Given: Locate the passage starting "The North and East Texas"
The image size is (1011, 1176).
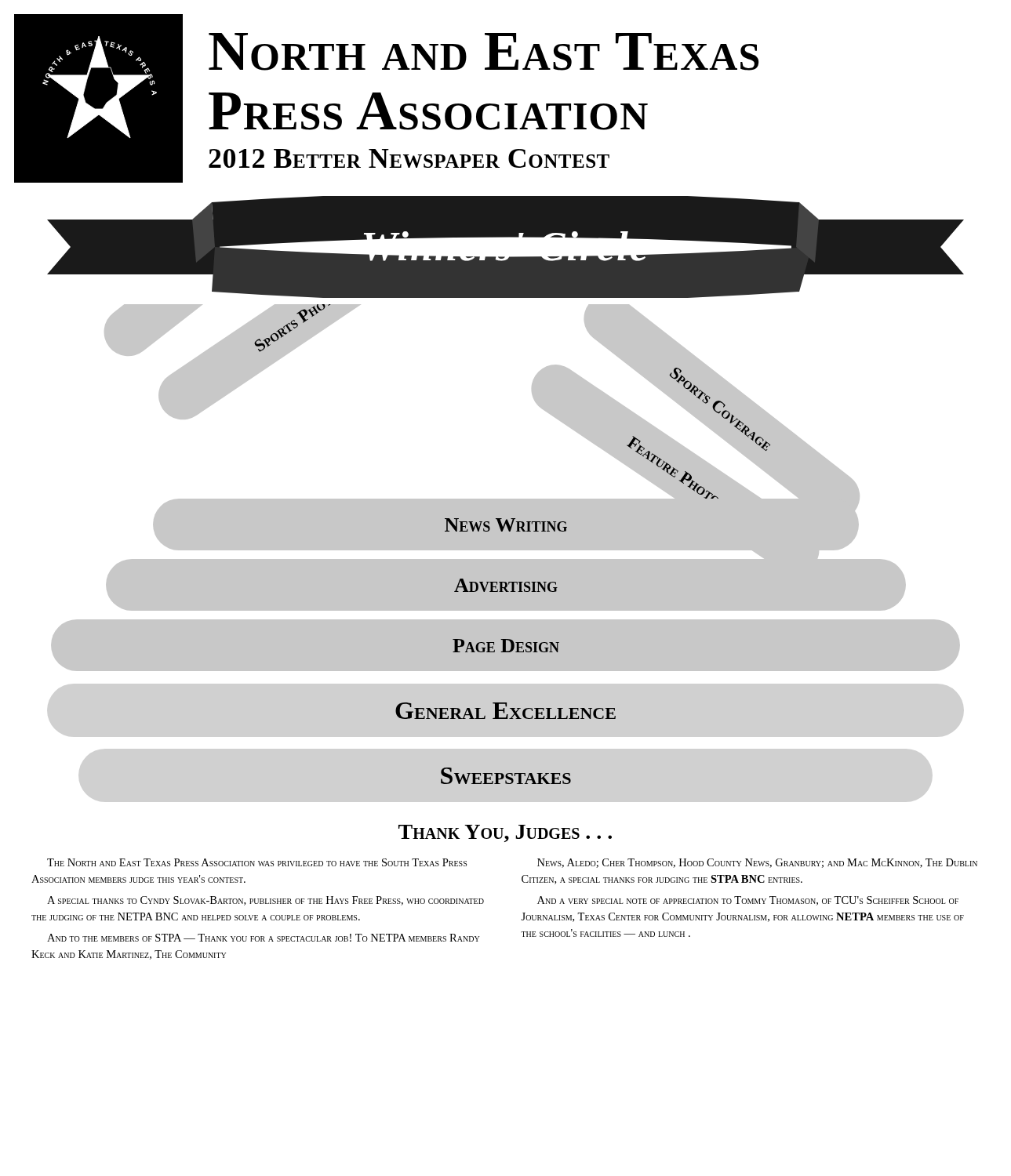Looking at the screenshot, I should 261,909.
